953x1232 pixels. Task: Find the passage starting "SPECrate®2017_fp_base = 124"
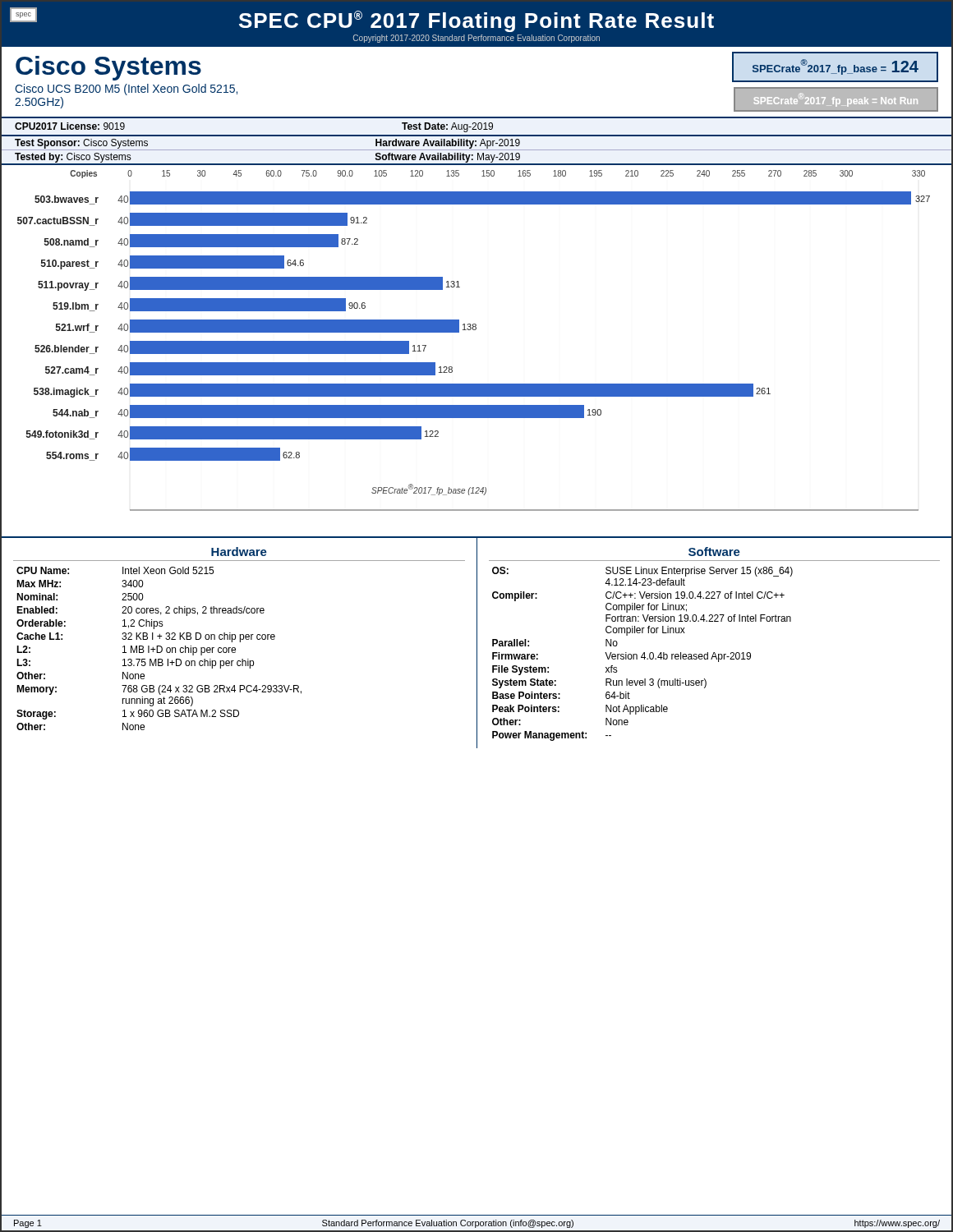pos(835,67)
